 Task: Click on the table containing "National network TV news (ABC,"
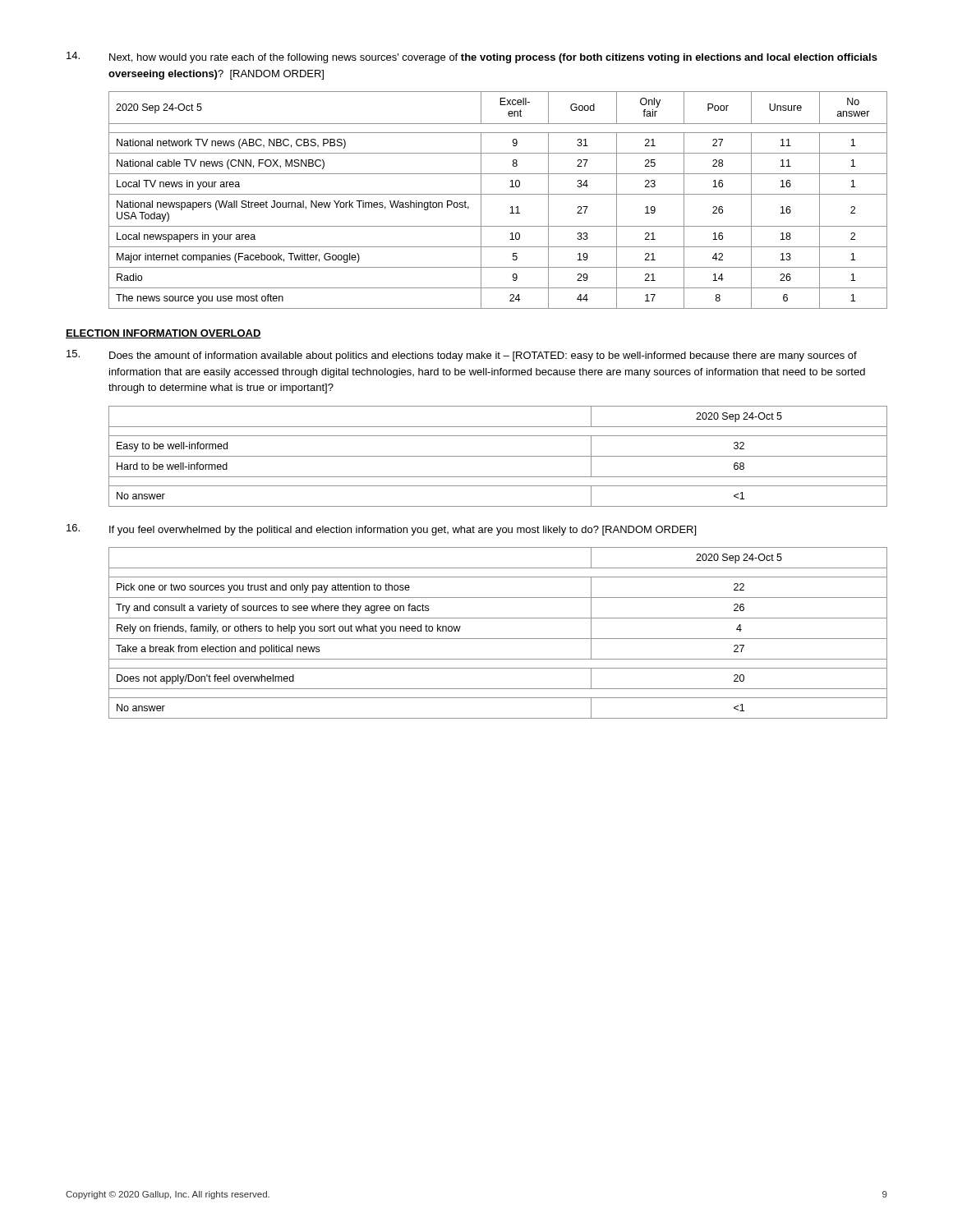coord(498,200)
